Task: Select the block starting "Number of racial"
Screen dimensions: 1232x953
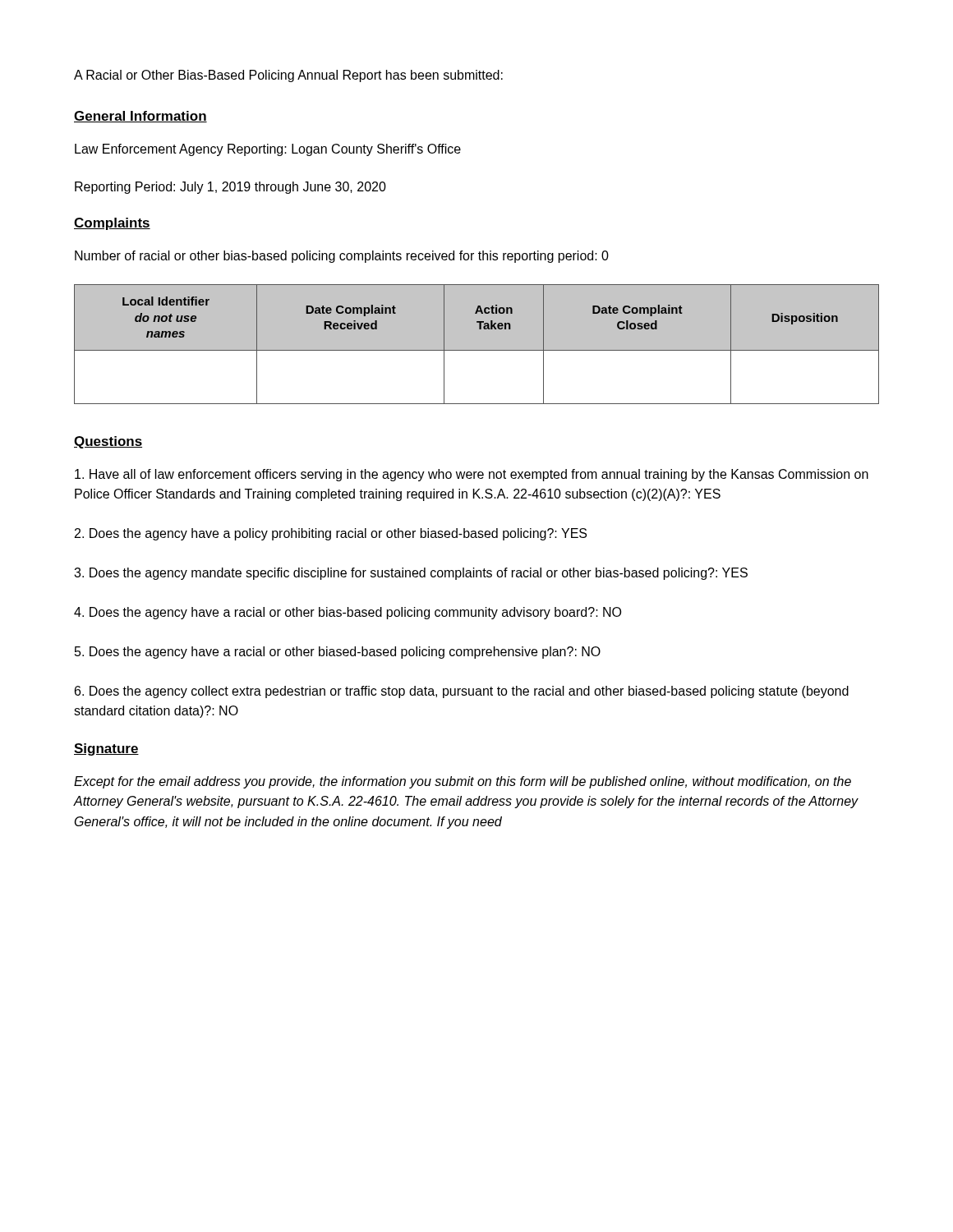Action: 341,256
